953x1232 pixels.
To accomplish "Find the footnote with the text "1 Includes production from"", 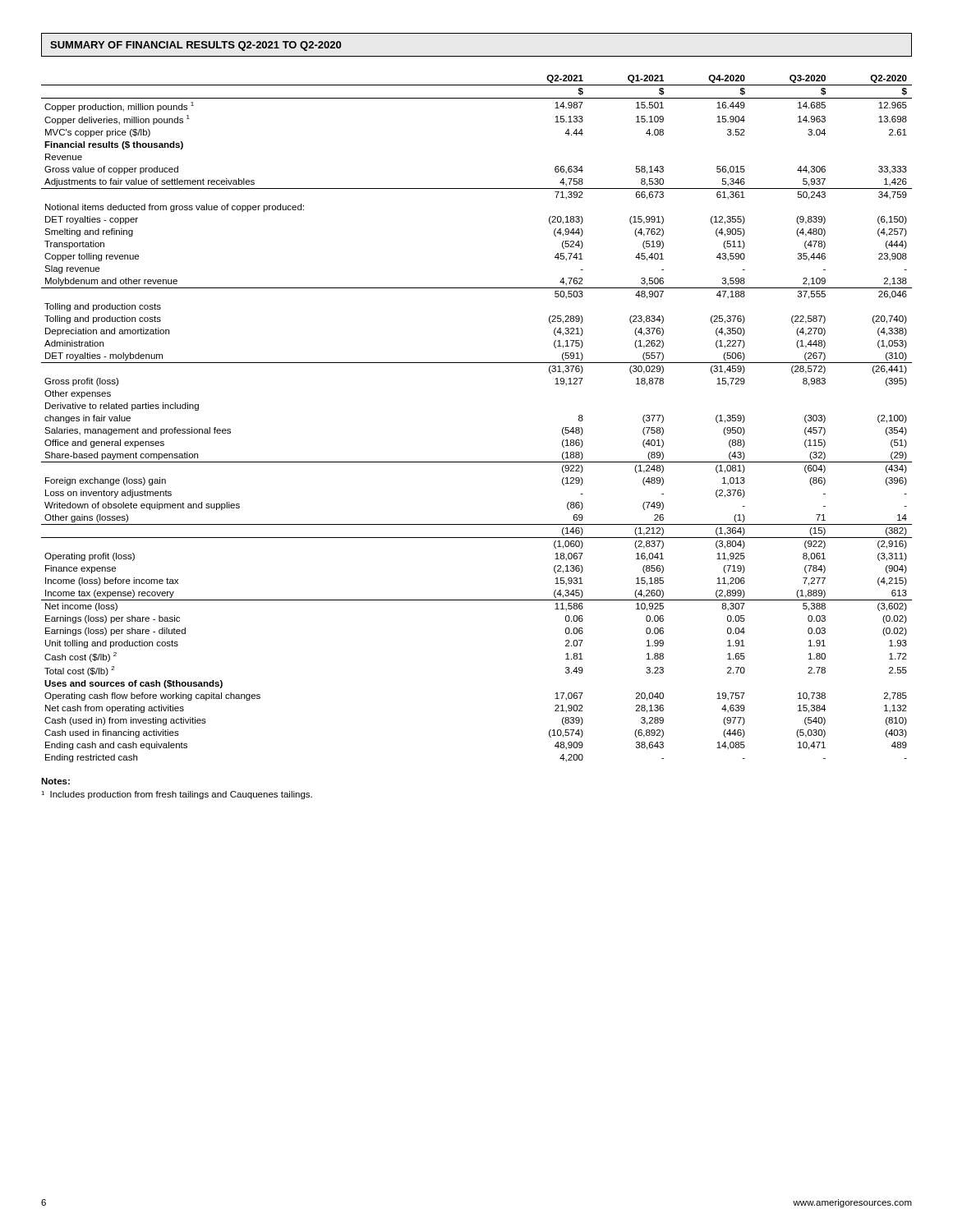I will tap(177, 795).
